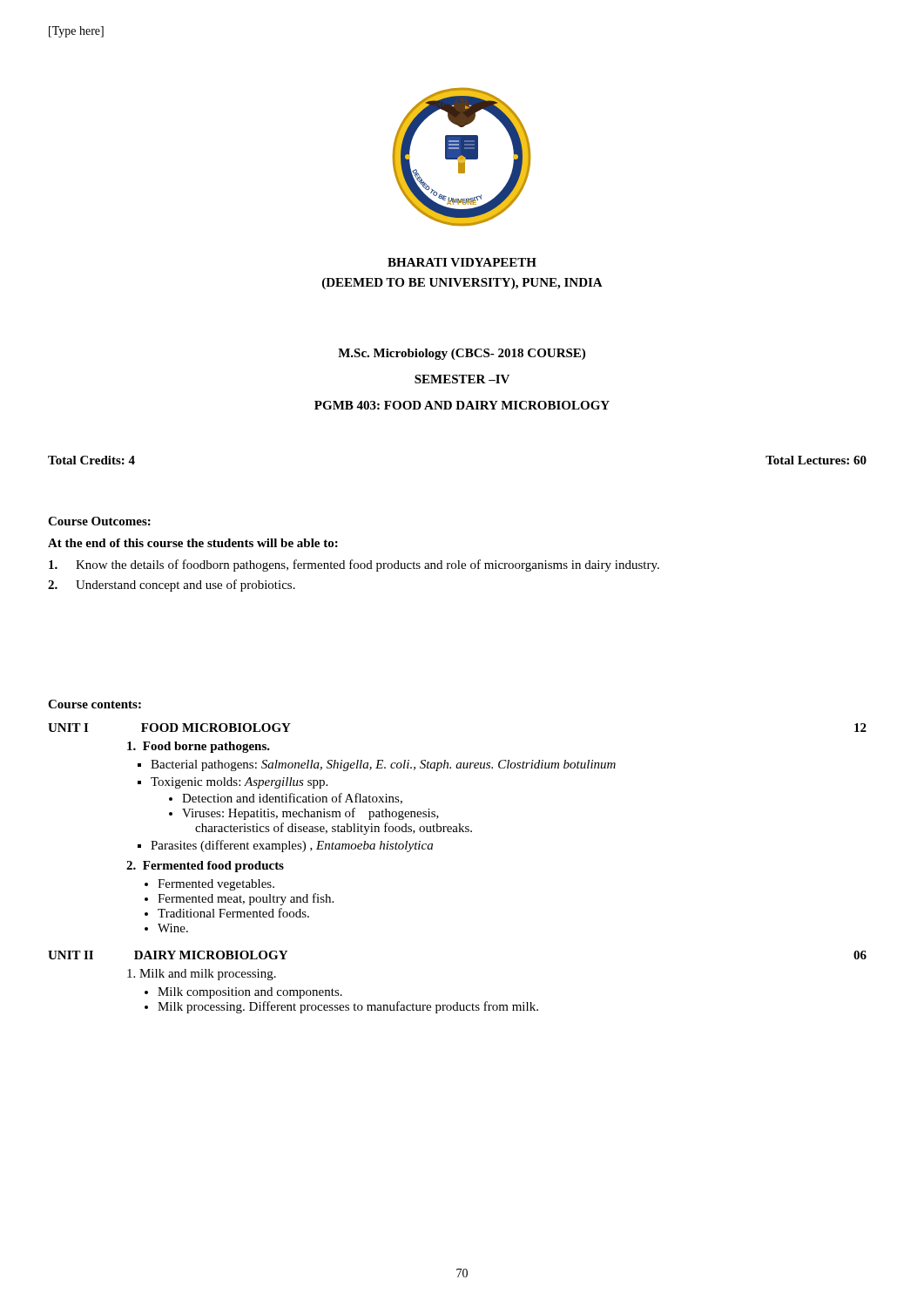Select the element starting "Total Credits: 4"
Image resolution: width=924 pixels, height=1307 pixels.
point(91,460)
